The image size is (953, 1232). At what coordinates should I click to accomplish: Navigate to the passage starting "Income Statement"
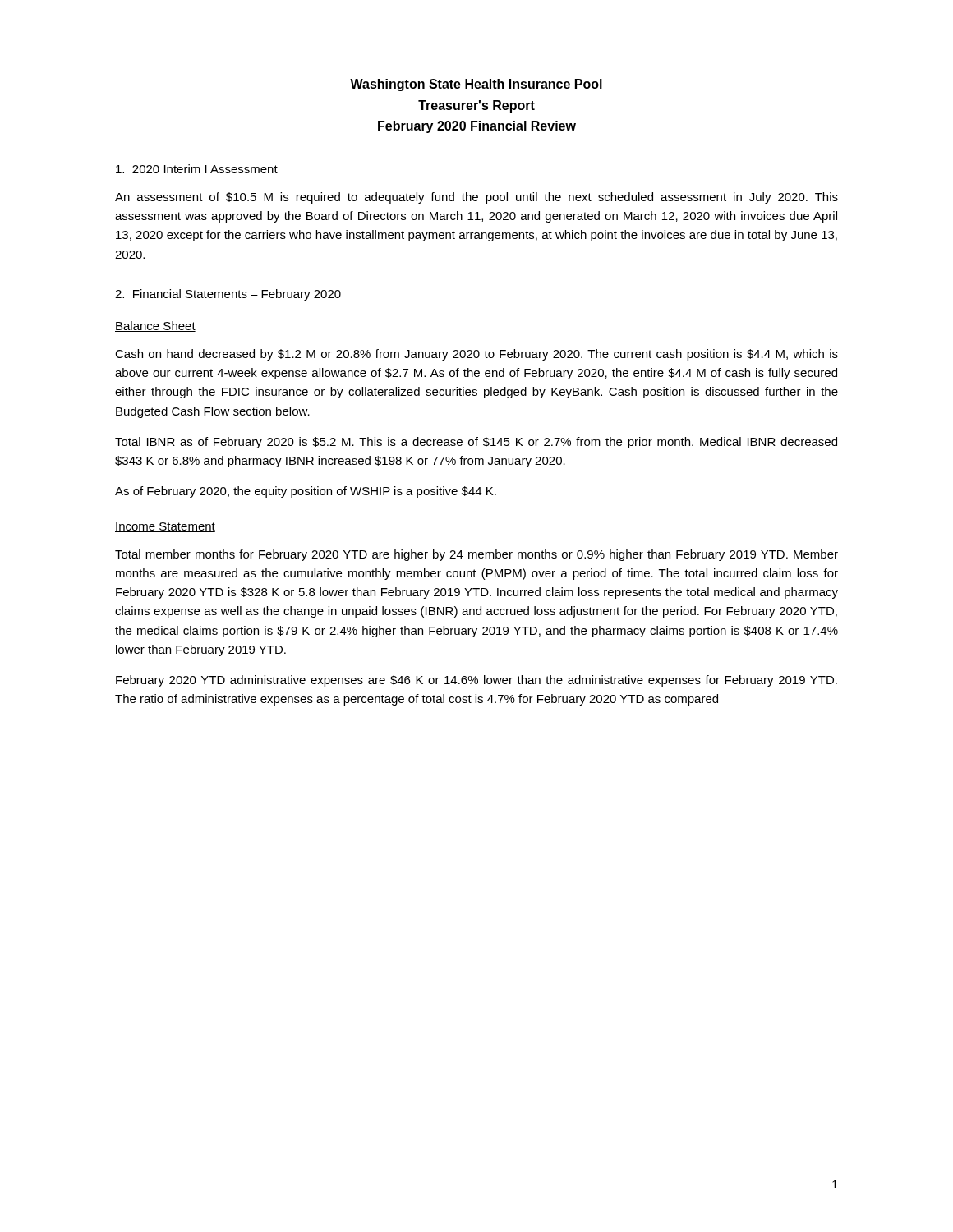point(165,526)
